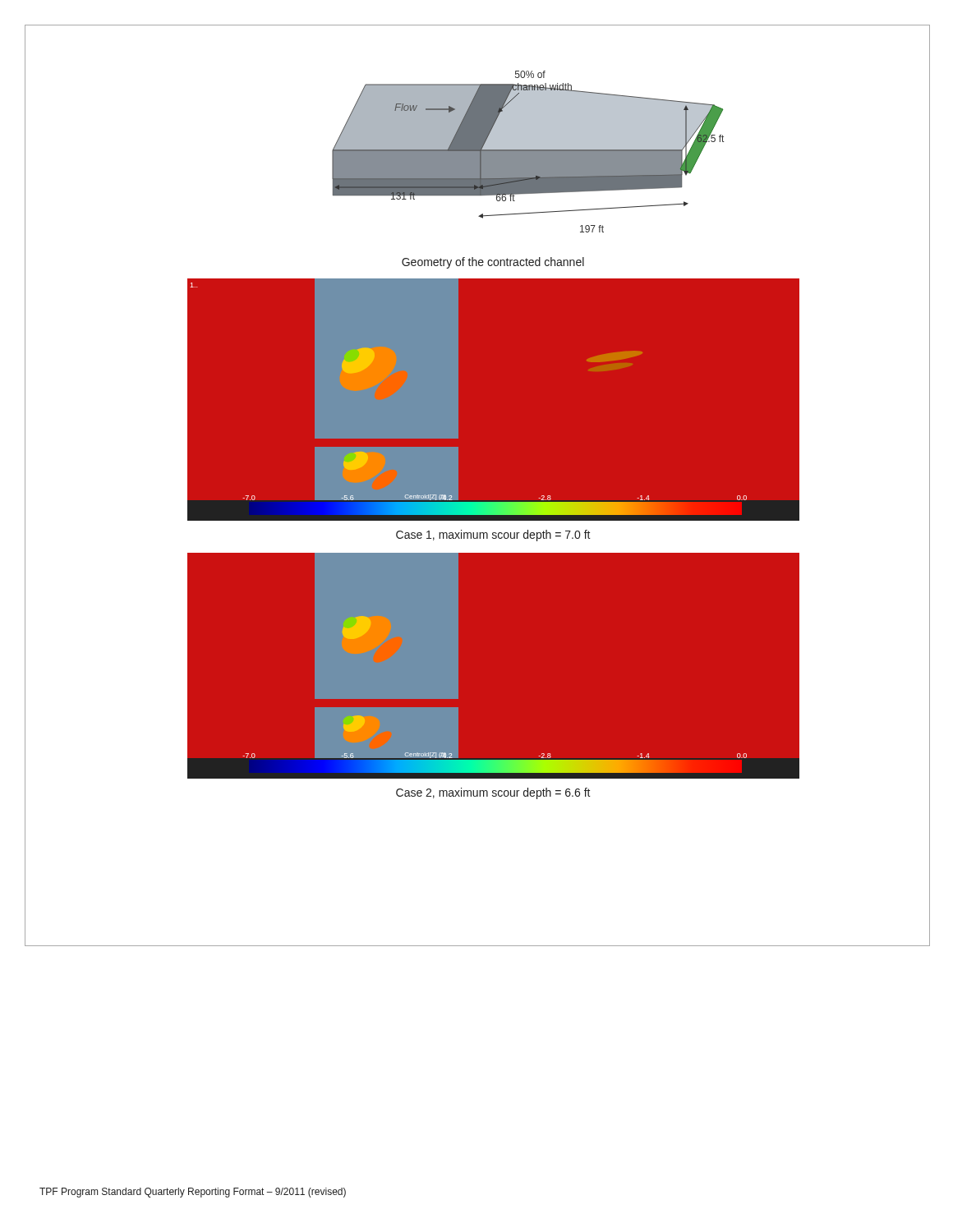
Task: Select the engineering diagram
Action: click(x=493, y=156)
